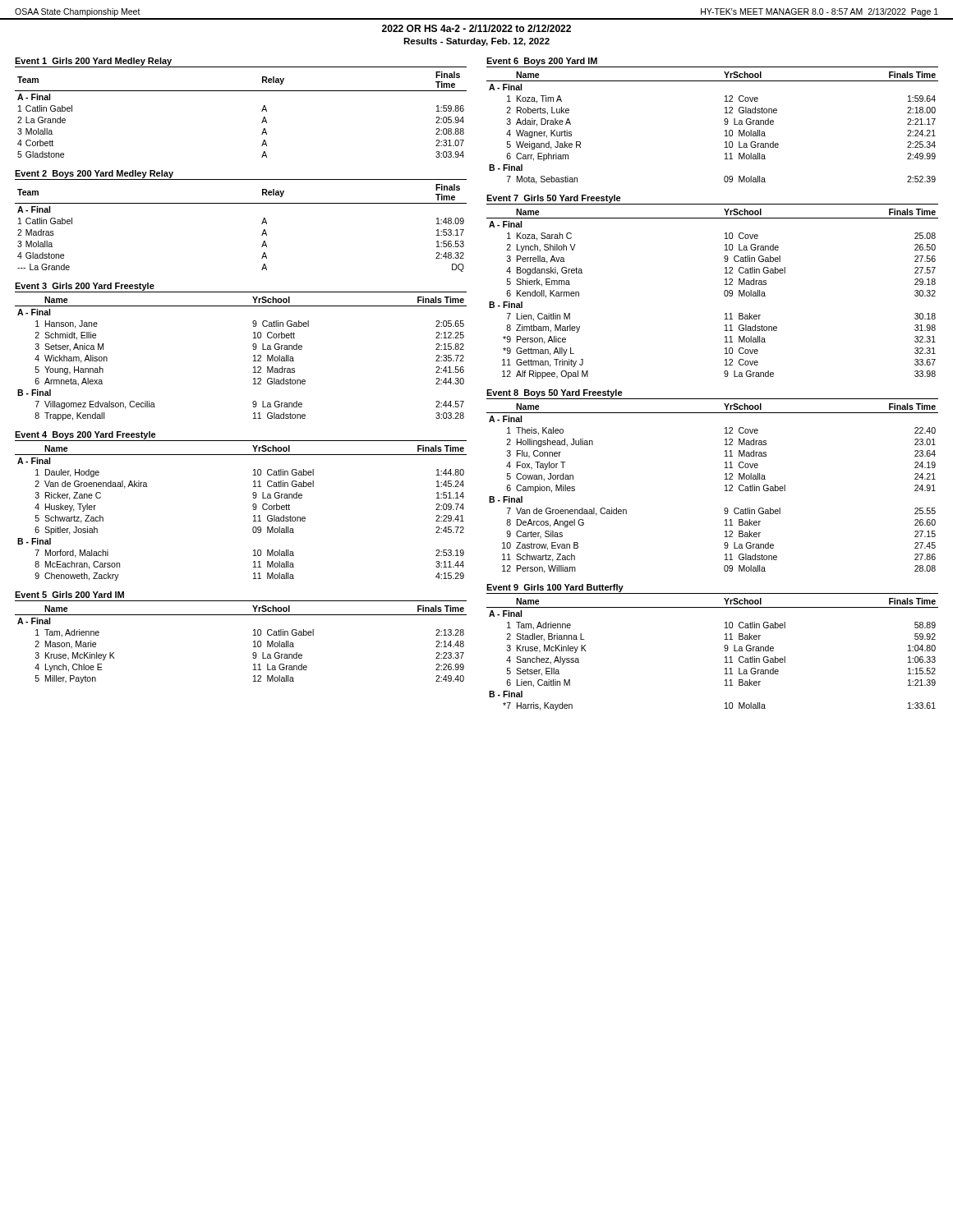
Task: Click on the table containing "Ricker, Zane C"
Action: 241,512
